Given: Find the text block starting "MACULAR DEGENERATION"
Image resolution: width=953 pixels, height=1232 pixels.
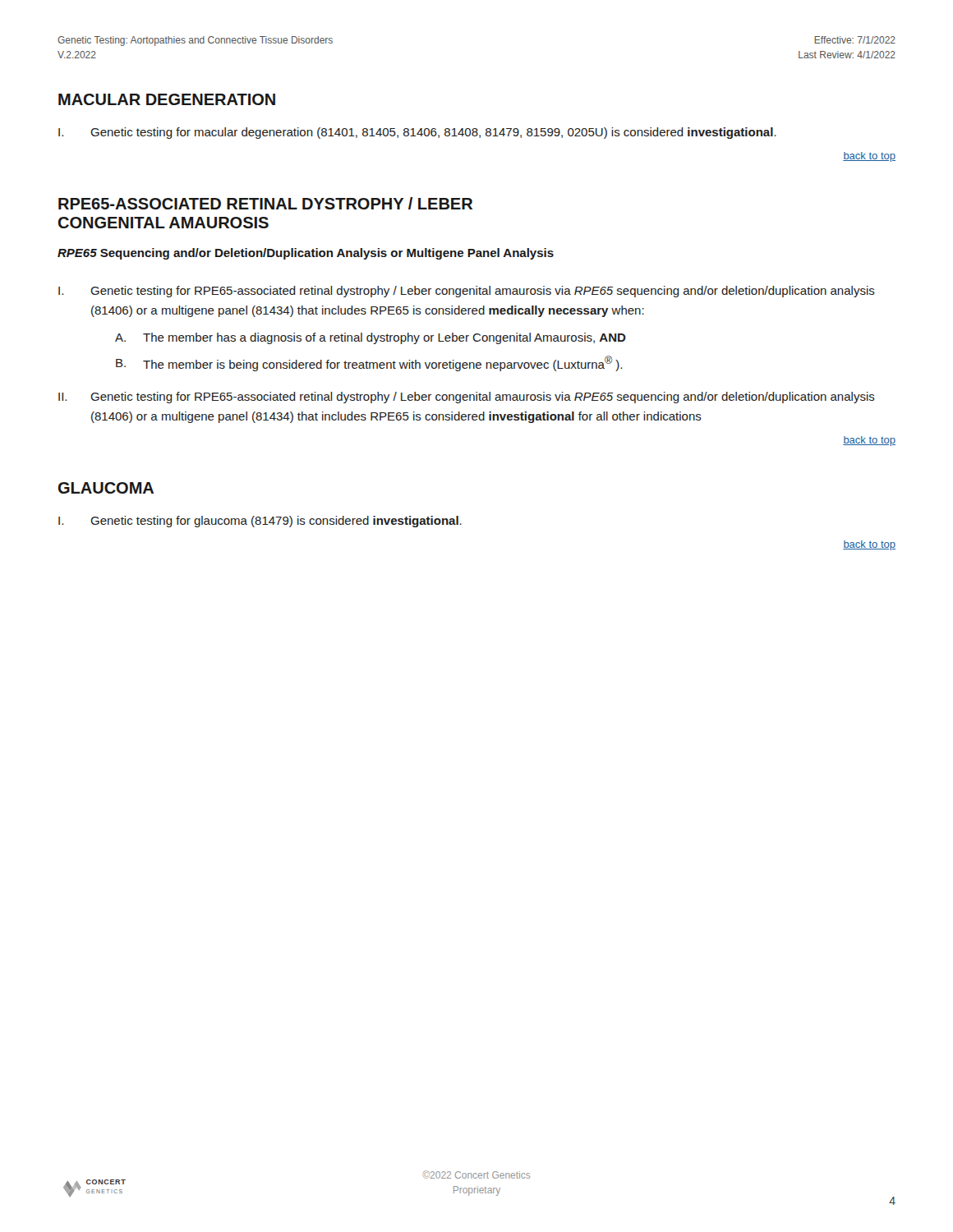Looking at the screenshot, I should 167,100.
